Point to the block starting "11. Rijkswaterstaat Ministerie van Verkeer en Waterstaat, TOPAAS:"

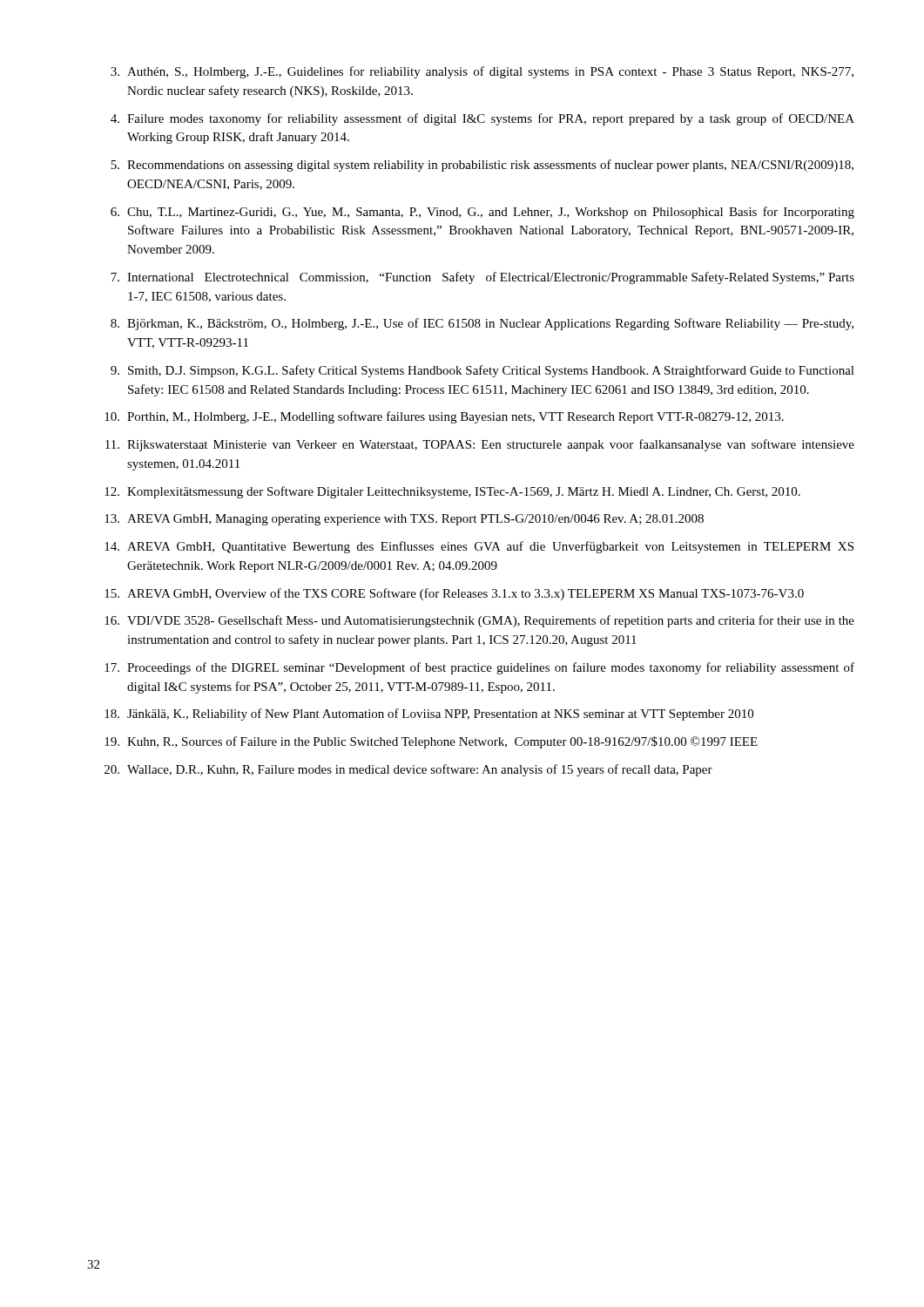point(471,455)
